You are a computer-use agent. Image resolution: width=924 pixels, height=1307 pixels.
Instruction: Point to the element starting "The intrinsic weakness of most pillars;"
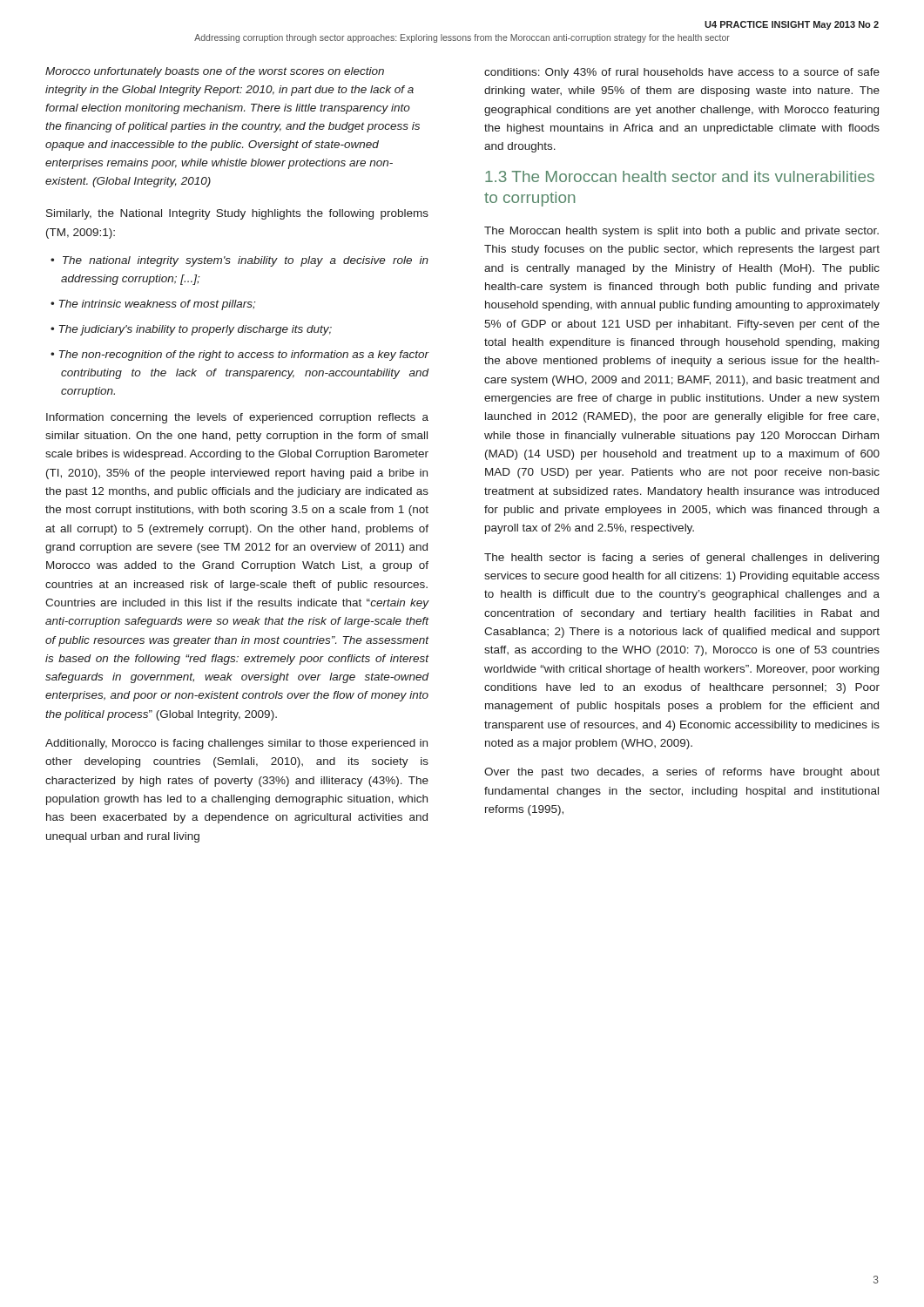coord(157,304)
